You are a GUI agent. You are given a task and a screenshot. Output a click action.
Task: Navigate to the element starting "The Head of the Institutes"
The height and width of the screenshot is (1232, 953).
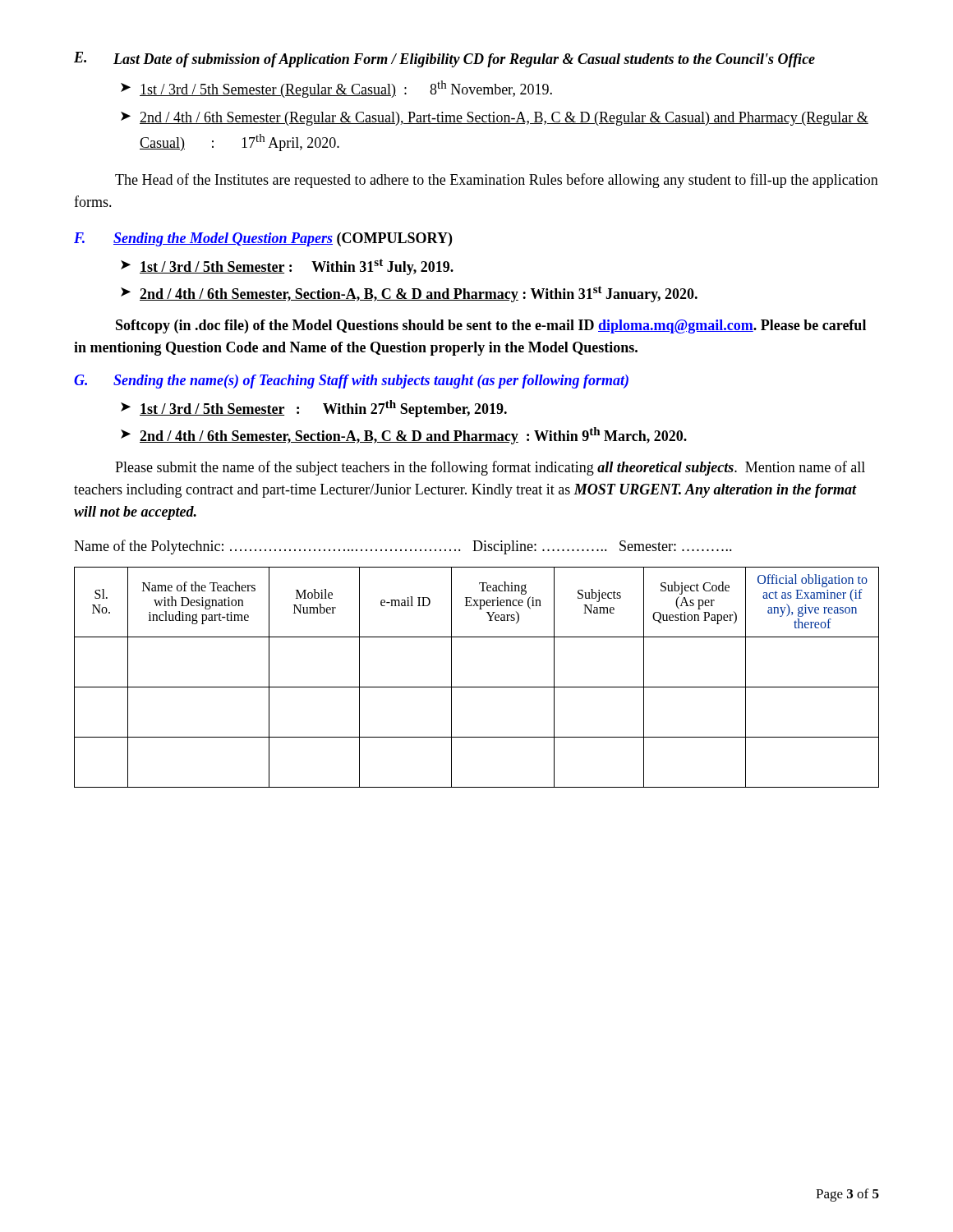coord(476,191)
